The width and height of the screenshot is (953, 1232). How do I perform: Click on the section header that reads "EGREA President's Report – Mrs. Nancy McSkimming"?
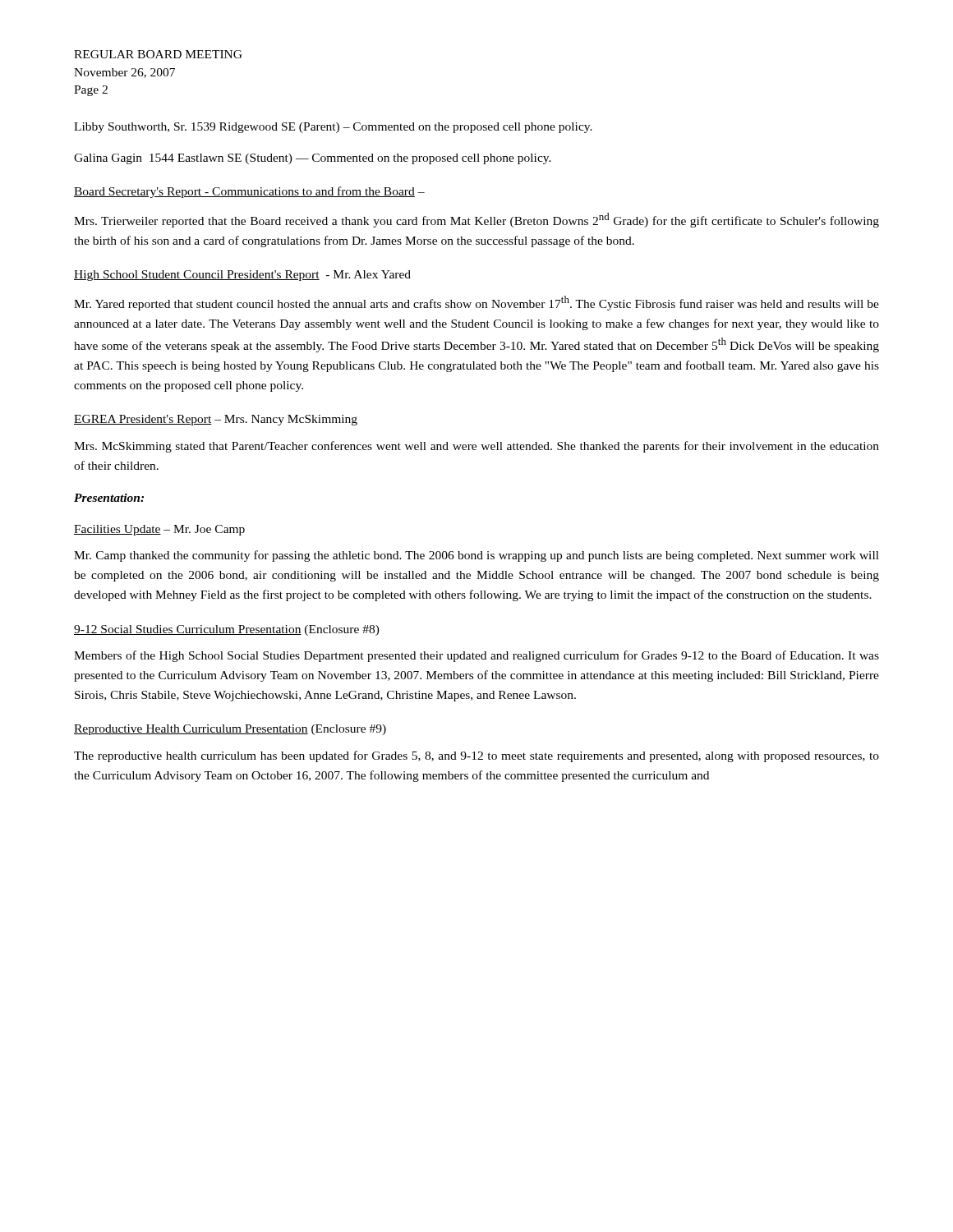(x=216, y=419)
